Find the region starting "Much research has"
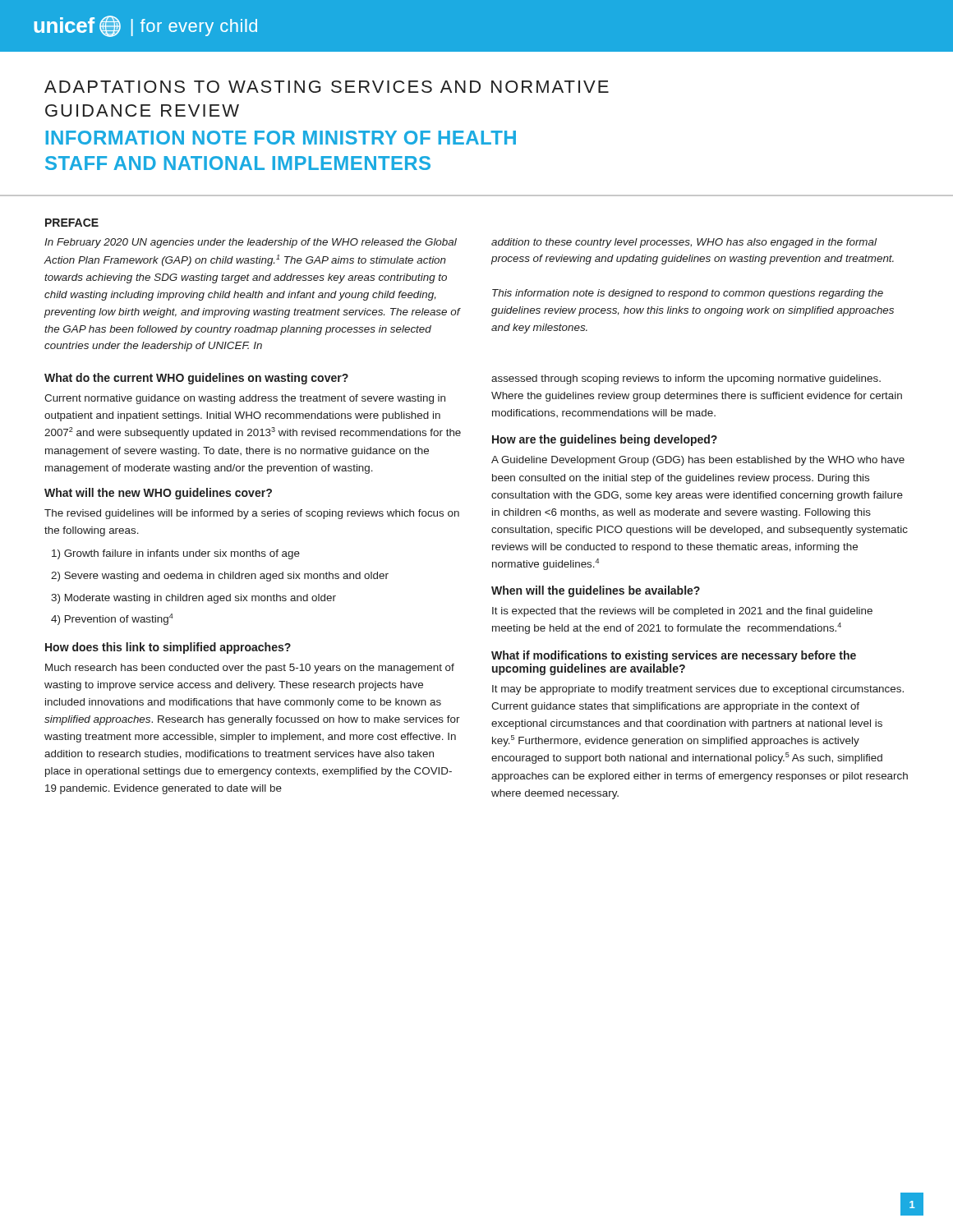Viewport: 953px width, 1232px height. point(252,727)
